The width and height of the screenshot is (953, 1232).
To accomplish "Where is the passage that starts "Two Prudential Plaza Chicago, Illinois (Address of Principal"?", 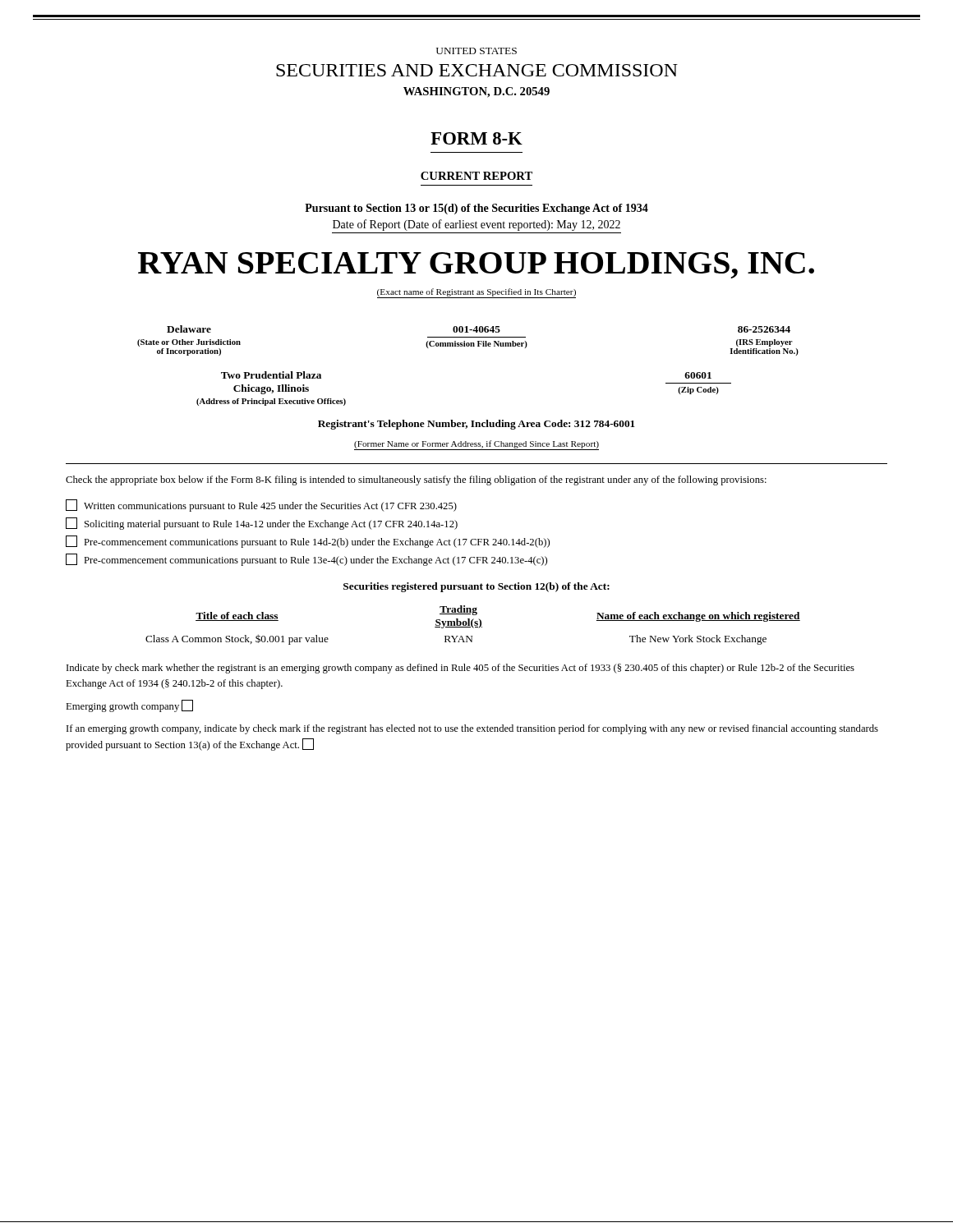I will (x=269, y=375).
